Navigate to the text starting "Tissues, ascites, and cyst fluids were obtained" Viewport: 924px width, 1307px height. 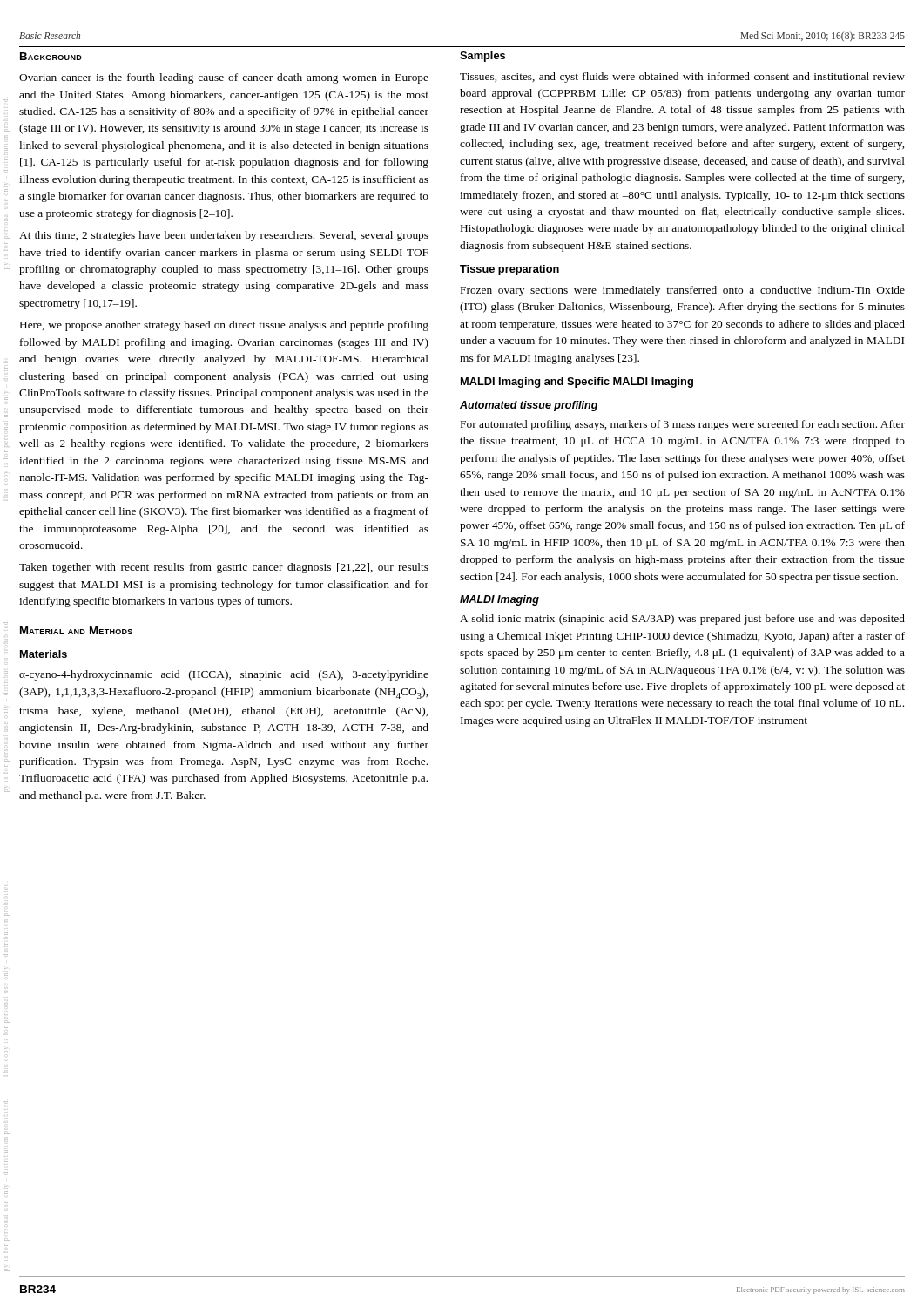[682, 161]
